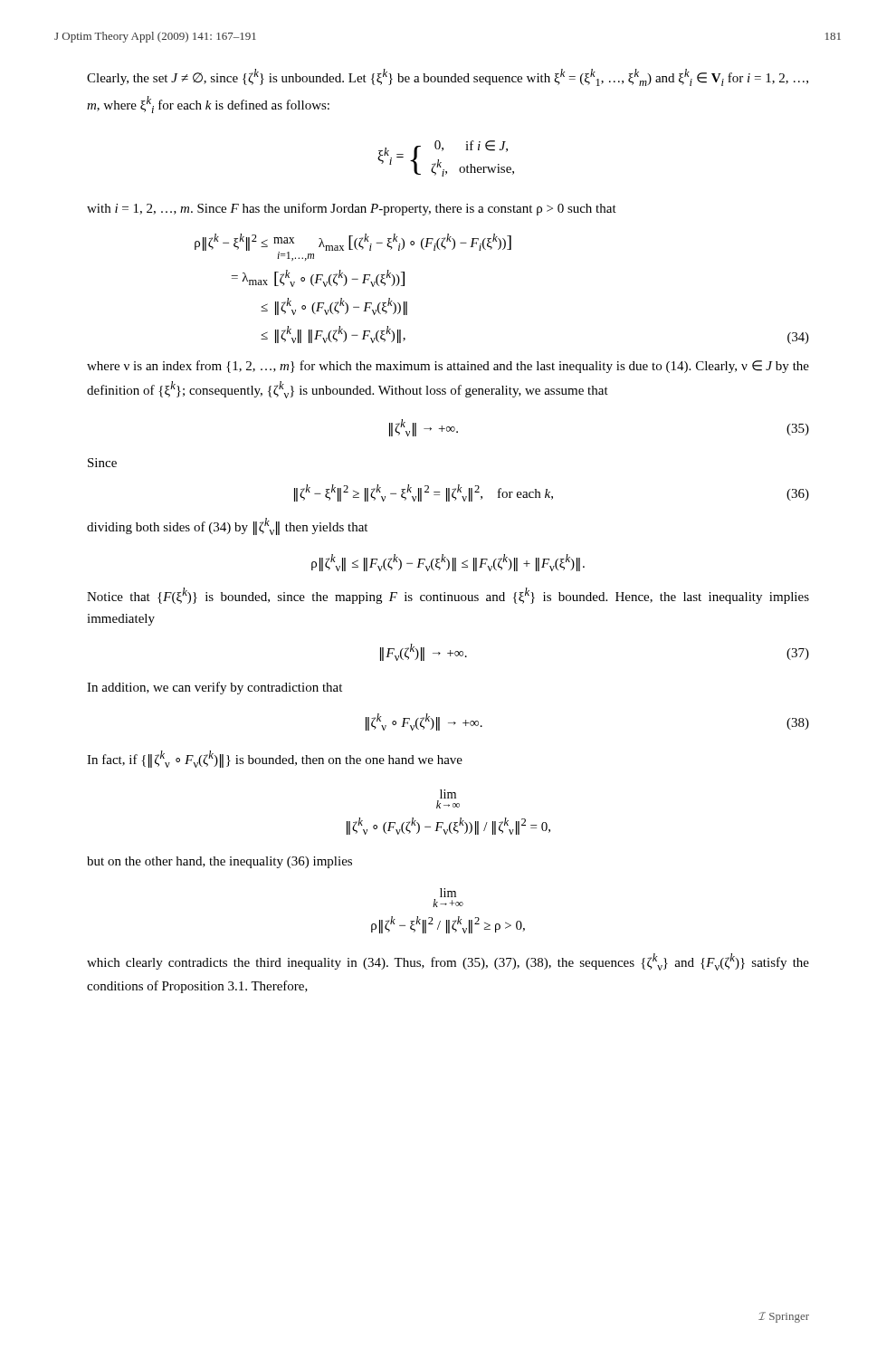Viewport: 896px width, 1358px height.
Task: Find the formula on this page that starts "‖ζk − ξk‖2"
Action: [448, 494]
